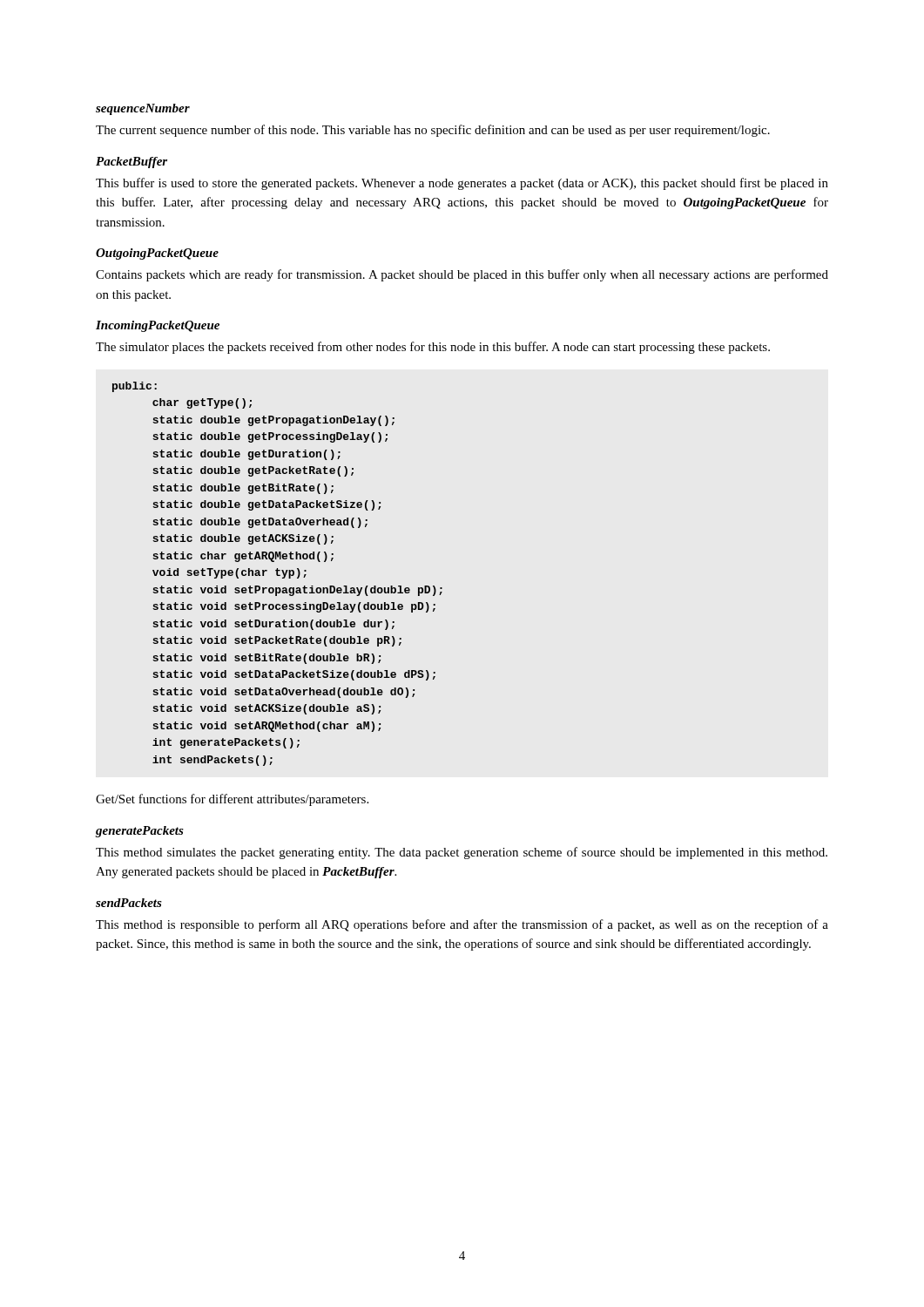Select the text block with the text "The simulator places"
This screenshot has height=1307, width=924.
click(x=433, y=347)
